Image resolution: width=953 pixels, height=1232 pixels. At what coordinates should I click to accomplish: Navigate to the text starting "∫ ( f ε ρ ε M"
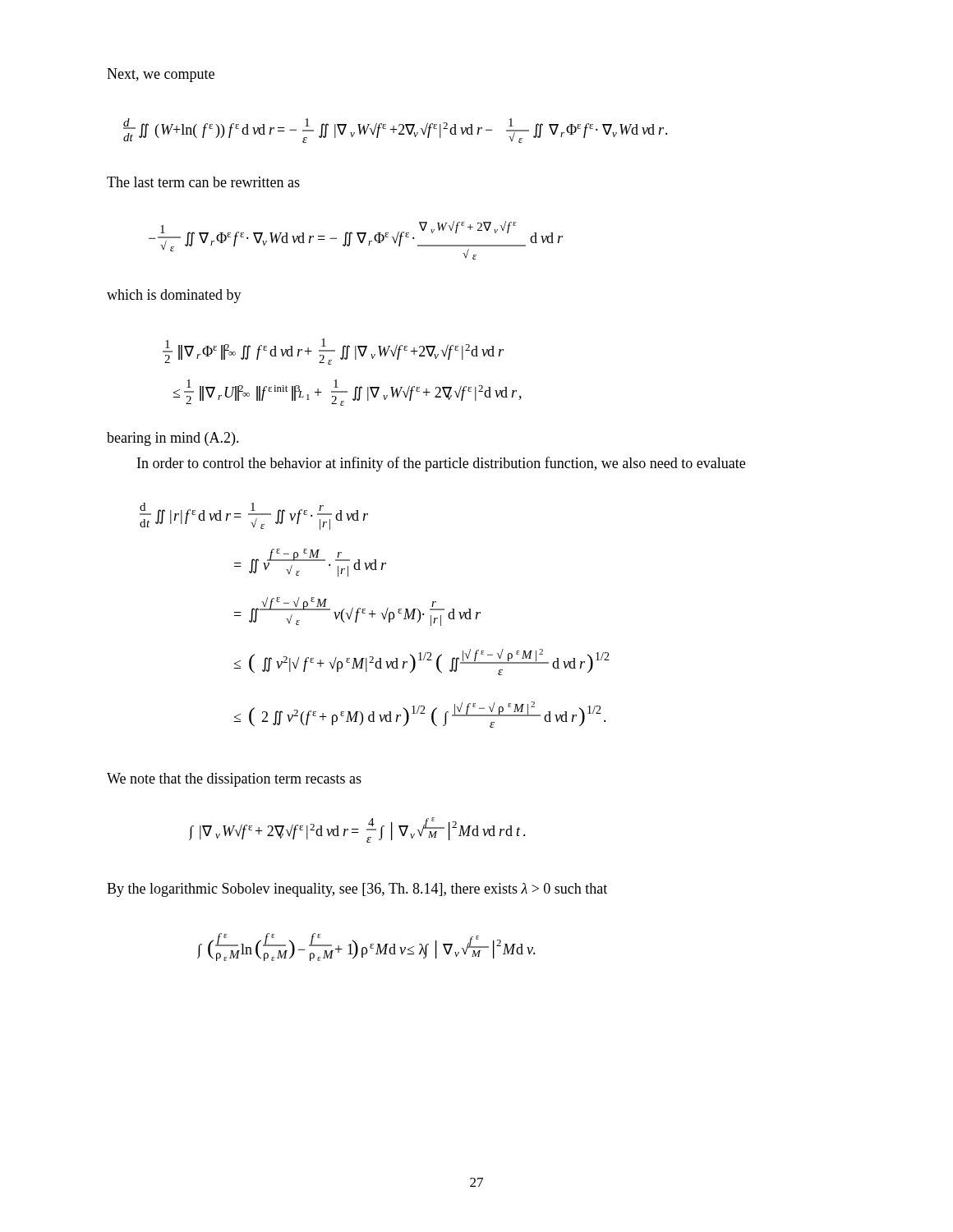[476, 944]
